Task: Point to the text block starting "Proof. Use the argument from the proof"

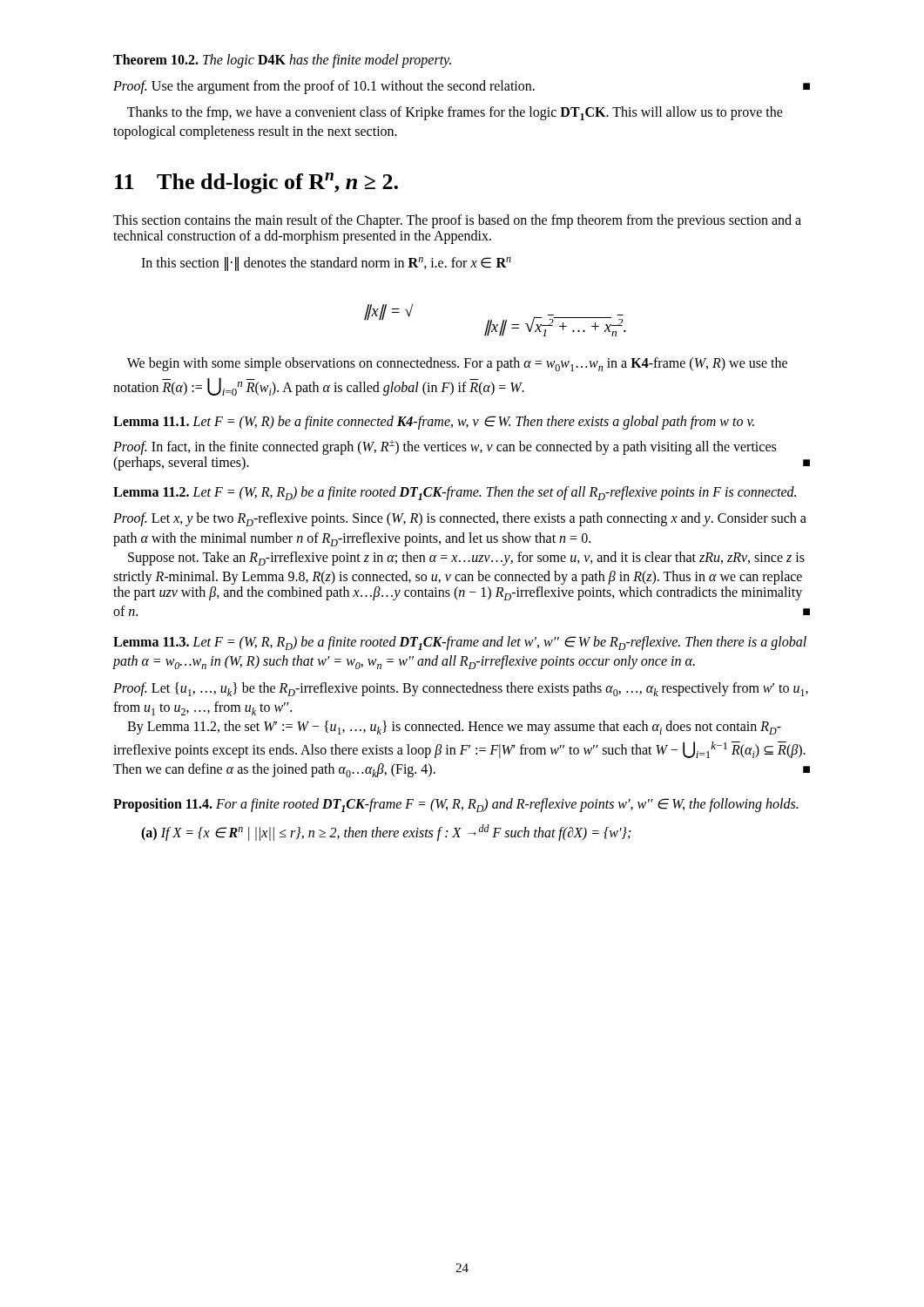Action: pyautogui.click(x=462, y=86)
